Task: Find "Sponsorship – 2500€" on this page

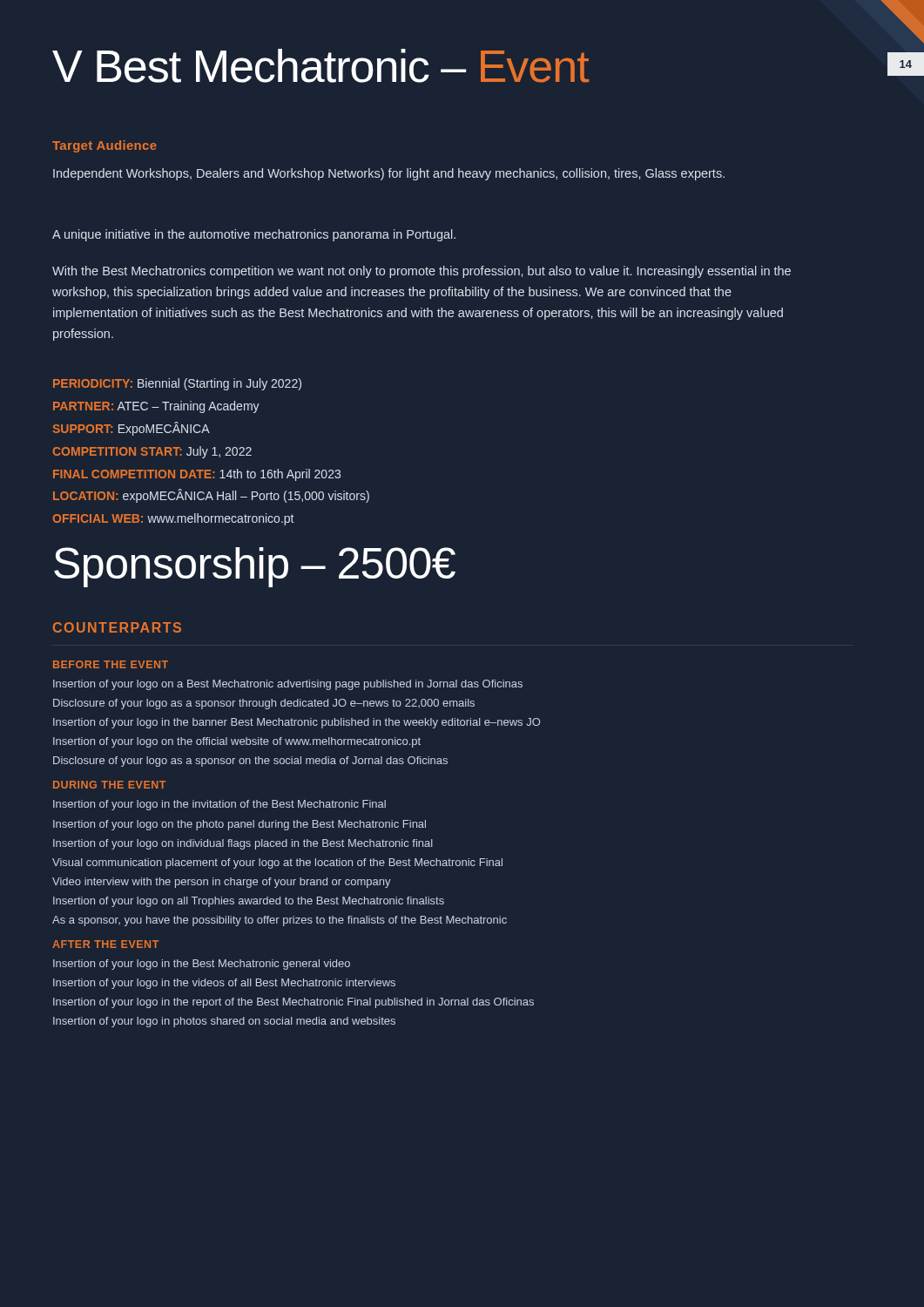Action: coord(254,564)
